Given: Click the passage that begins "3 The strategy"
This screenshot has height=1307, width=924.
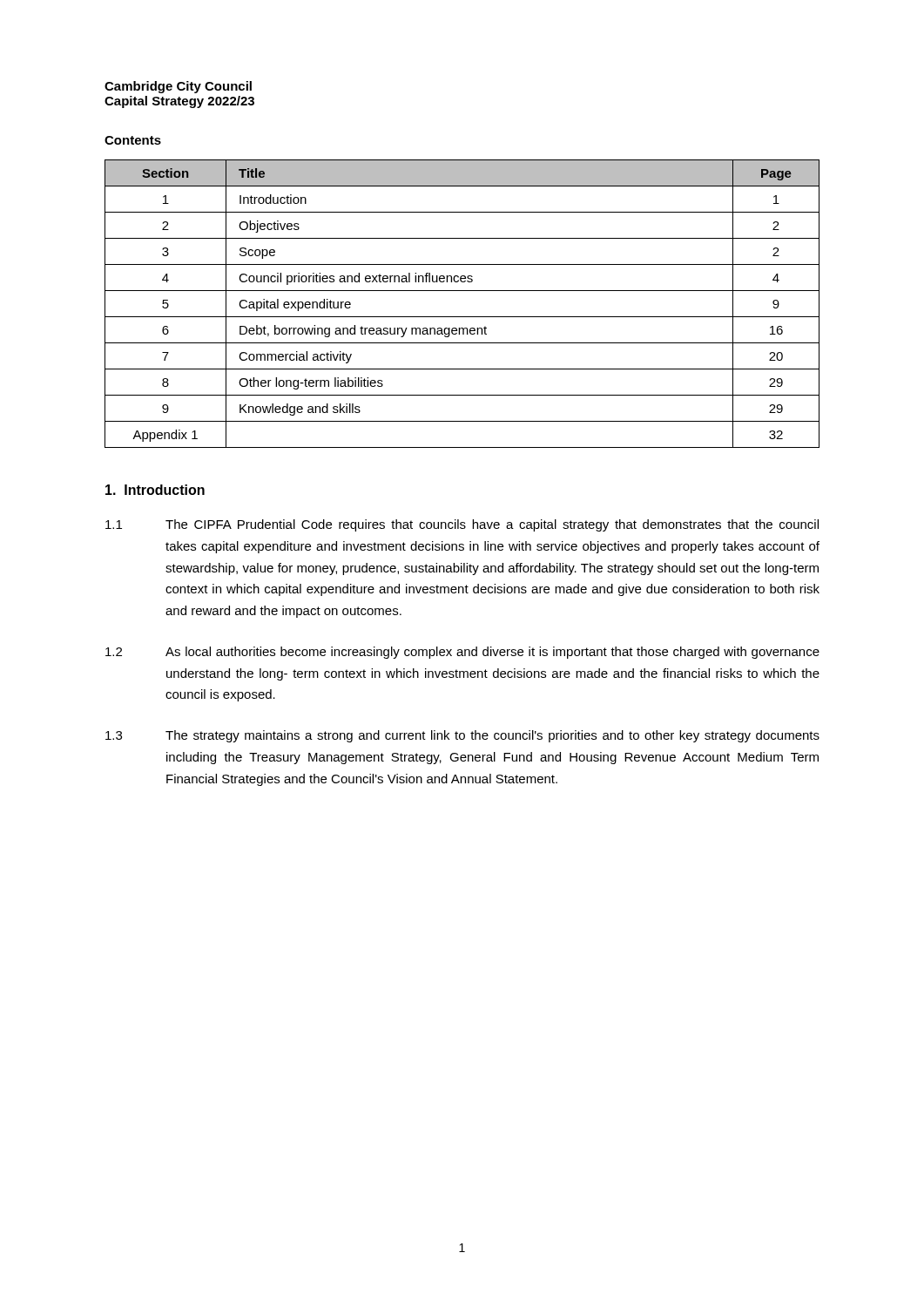Looking at the screenshot, I should 462,757.
